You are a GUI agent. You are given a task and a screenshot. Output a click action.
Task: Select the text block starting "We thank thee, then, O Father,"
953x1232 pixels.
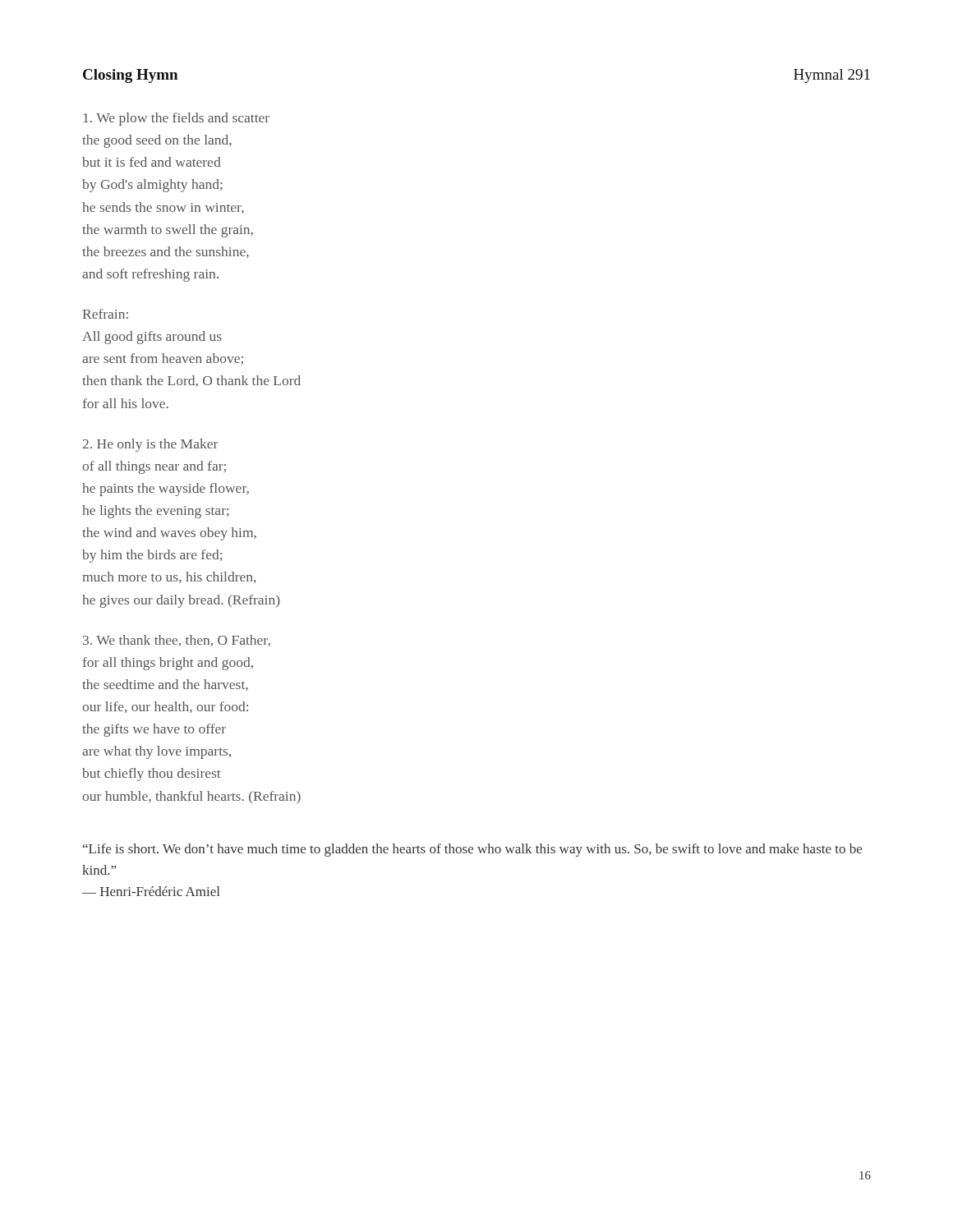click(192, 717)
